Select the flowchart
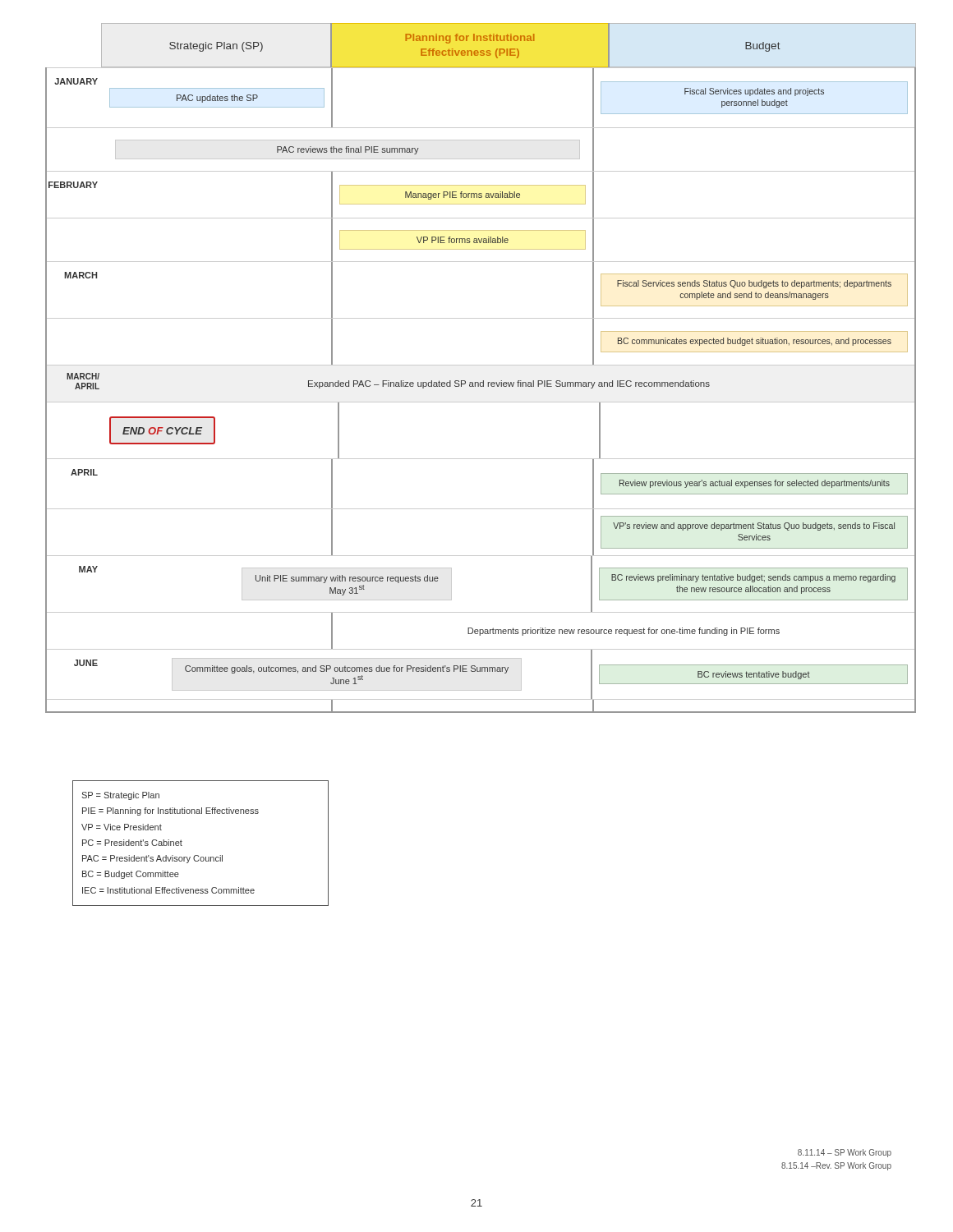Image resolution: width=953 pixels, height=1232 pixels. click(481, 368)
